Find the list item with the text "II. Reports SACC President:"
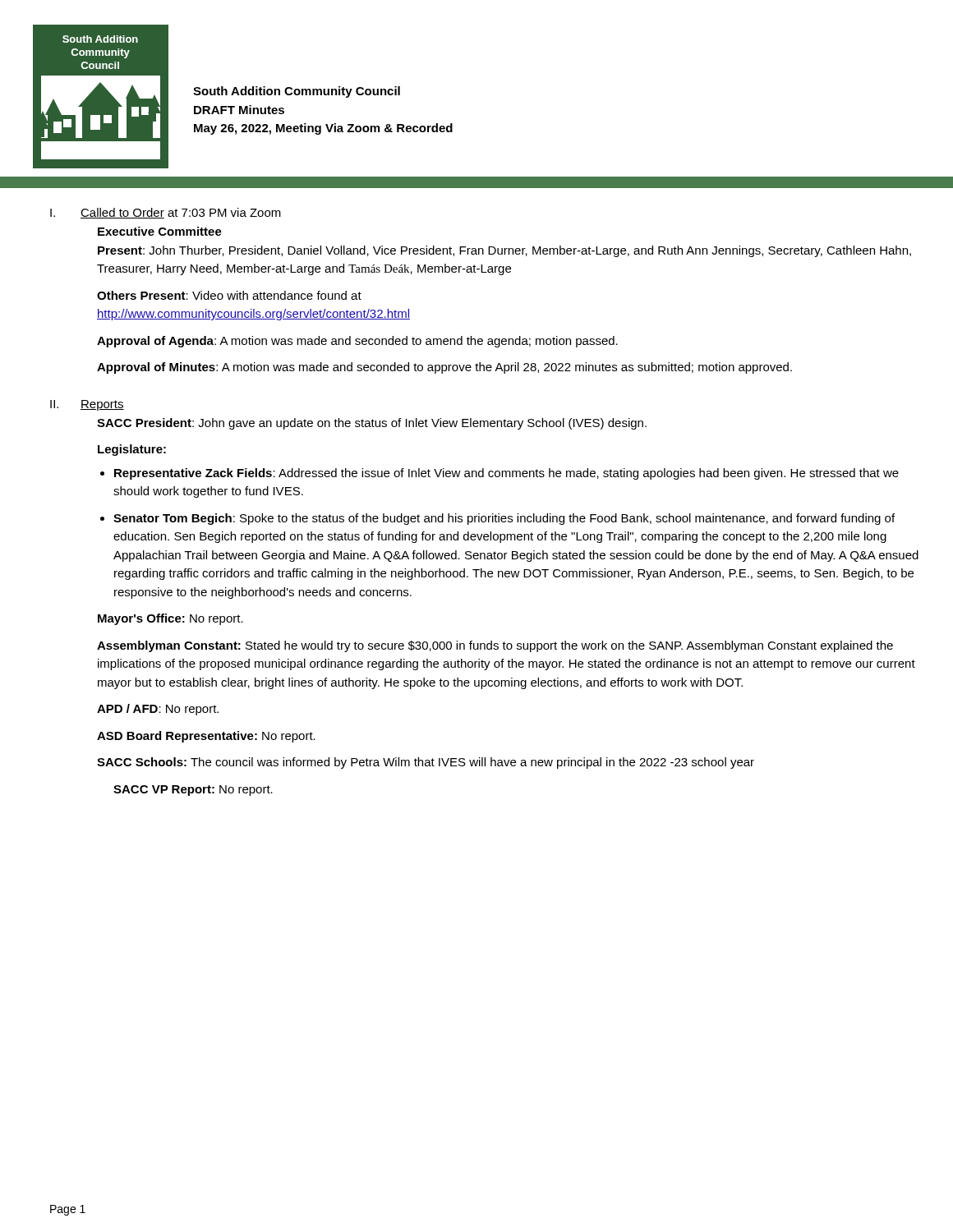953x1232 pixels. pyautogui.click(x=87, y=405)
